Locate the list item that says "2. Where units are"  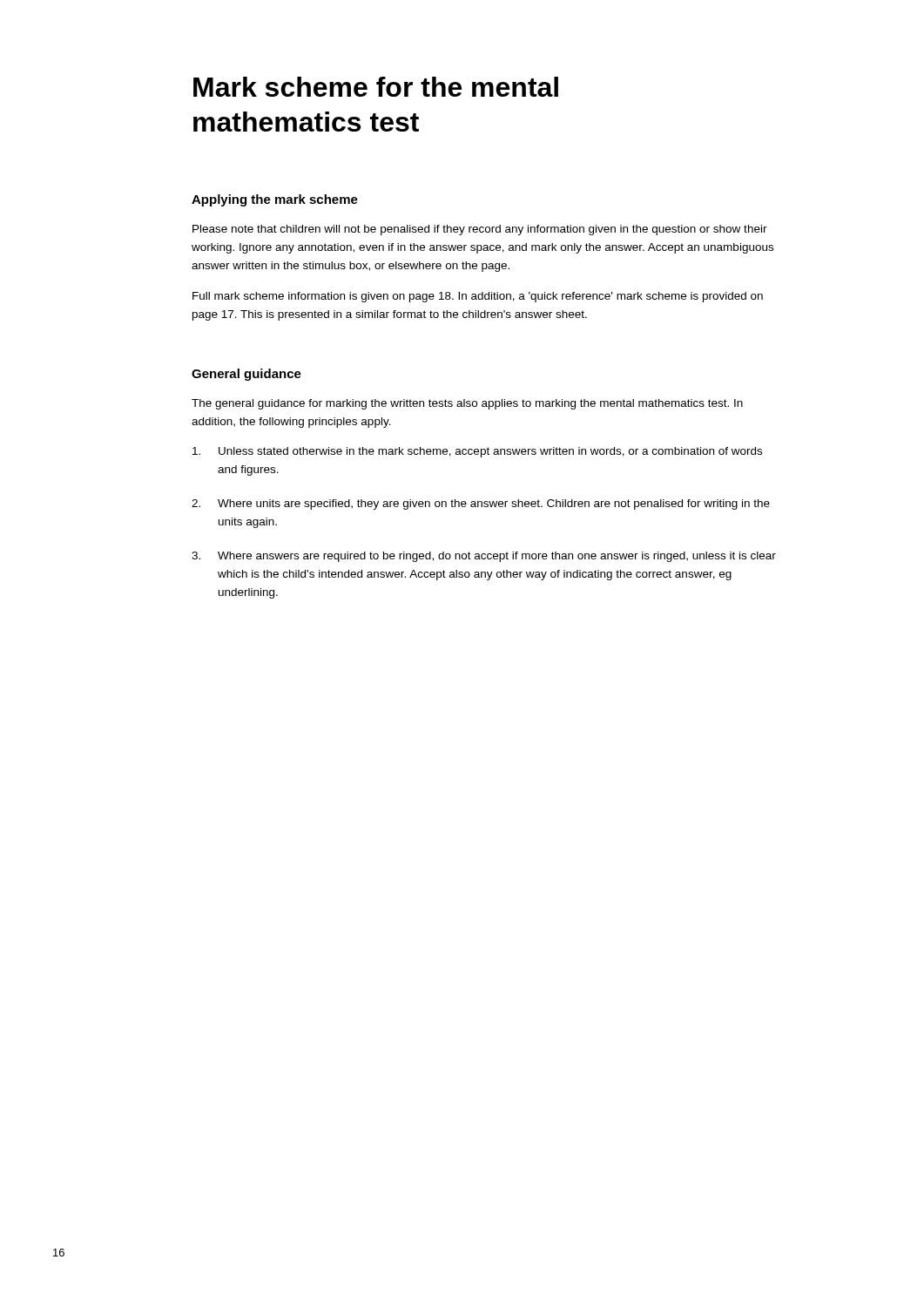point(488,513)
